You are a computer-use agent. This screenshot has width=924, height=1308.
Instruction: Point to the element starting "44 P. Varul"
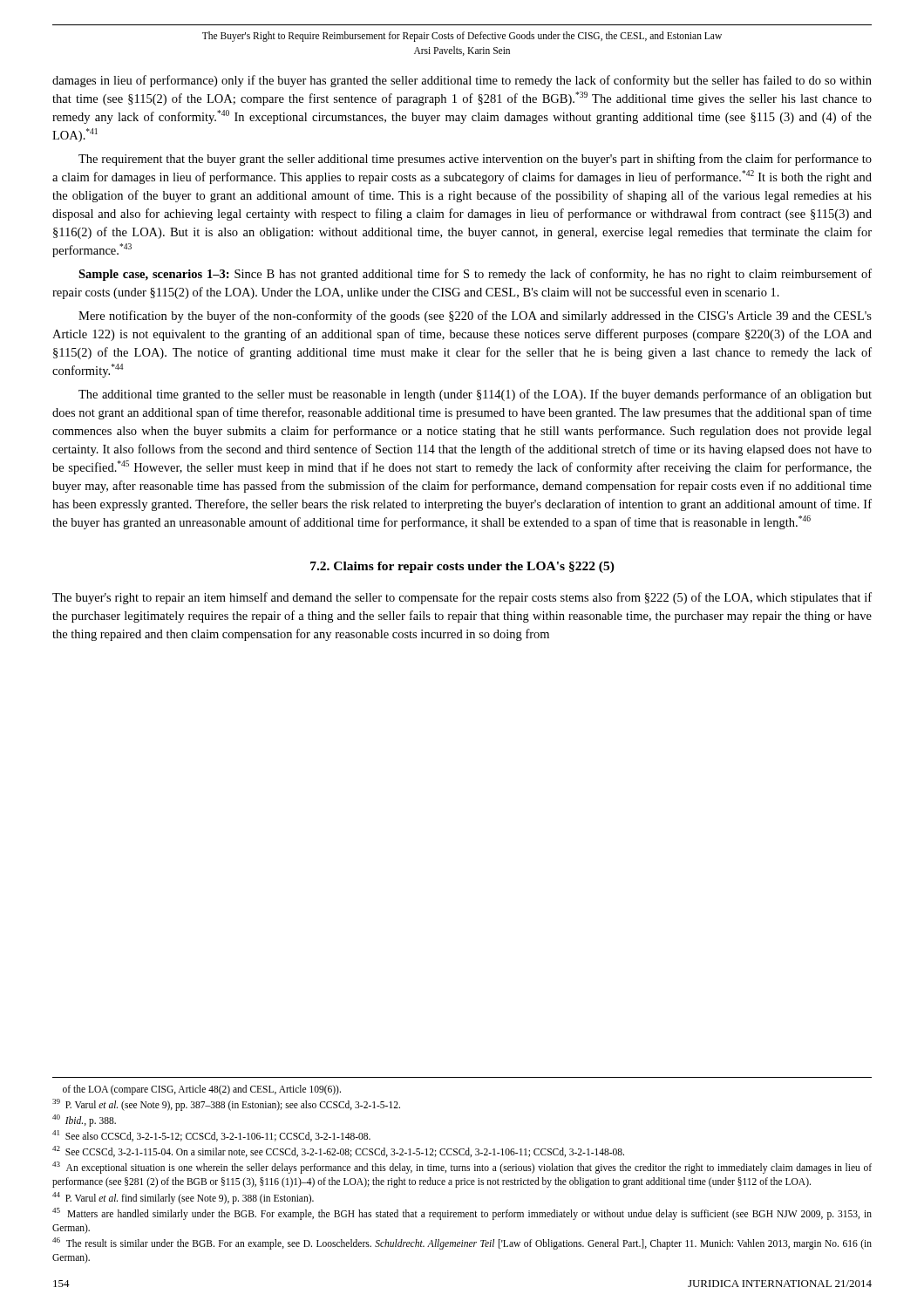[183, 1197]
